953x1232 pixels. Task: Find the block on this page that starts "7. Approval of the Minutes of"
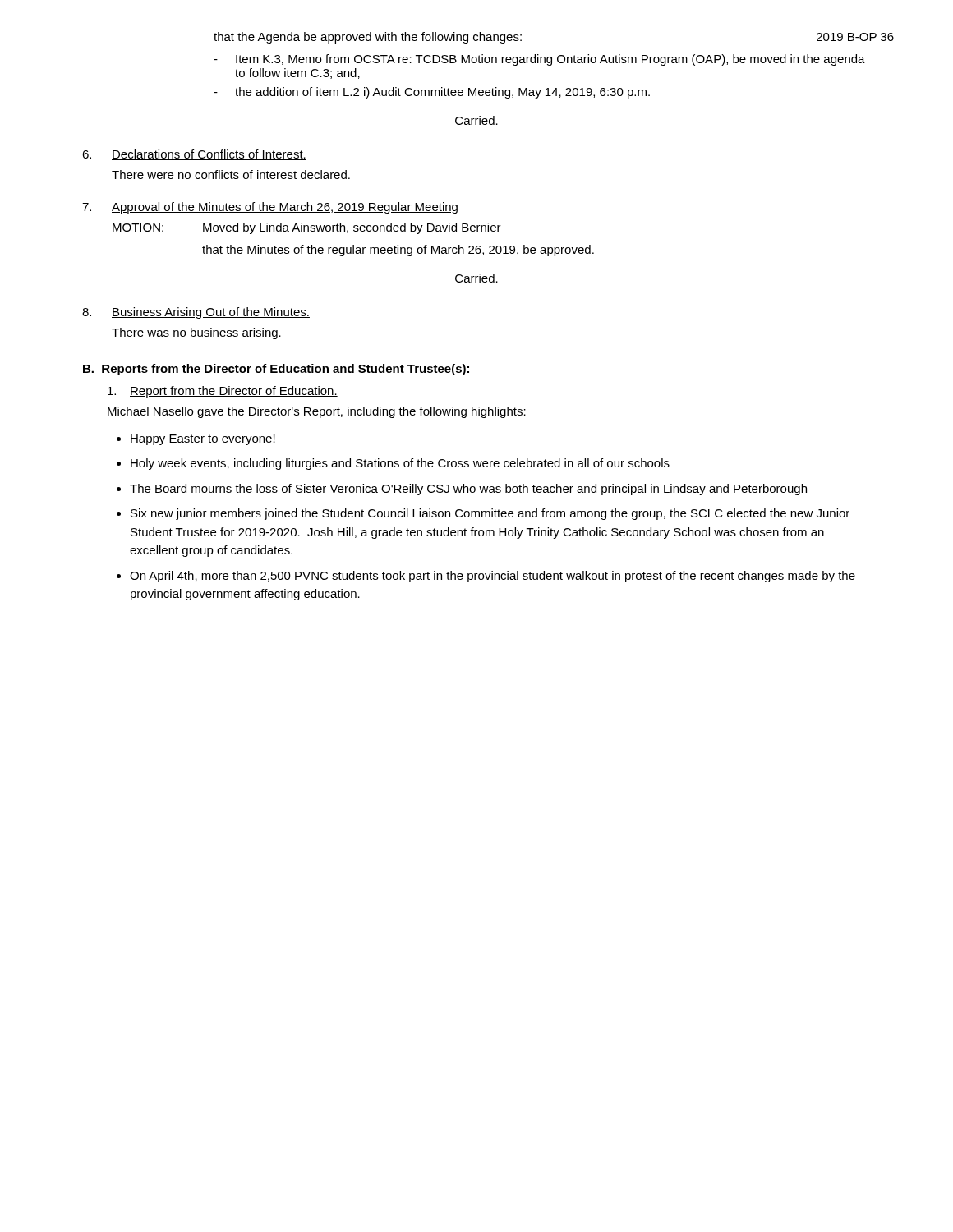coord(270,208)
